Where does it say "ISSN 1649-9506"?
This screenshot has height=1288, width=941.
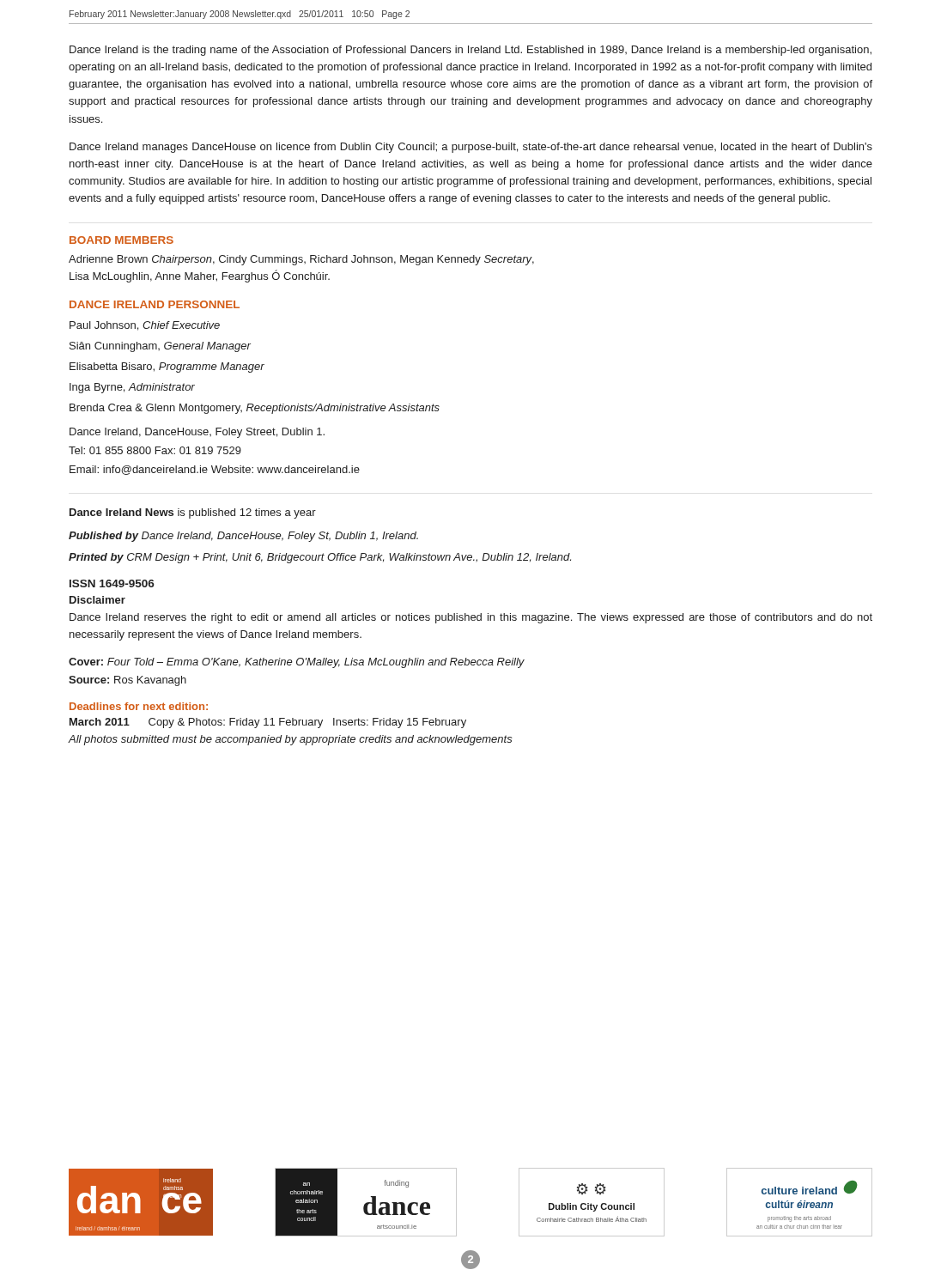click(112, 583)
